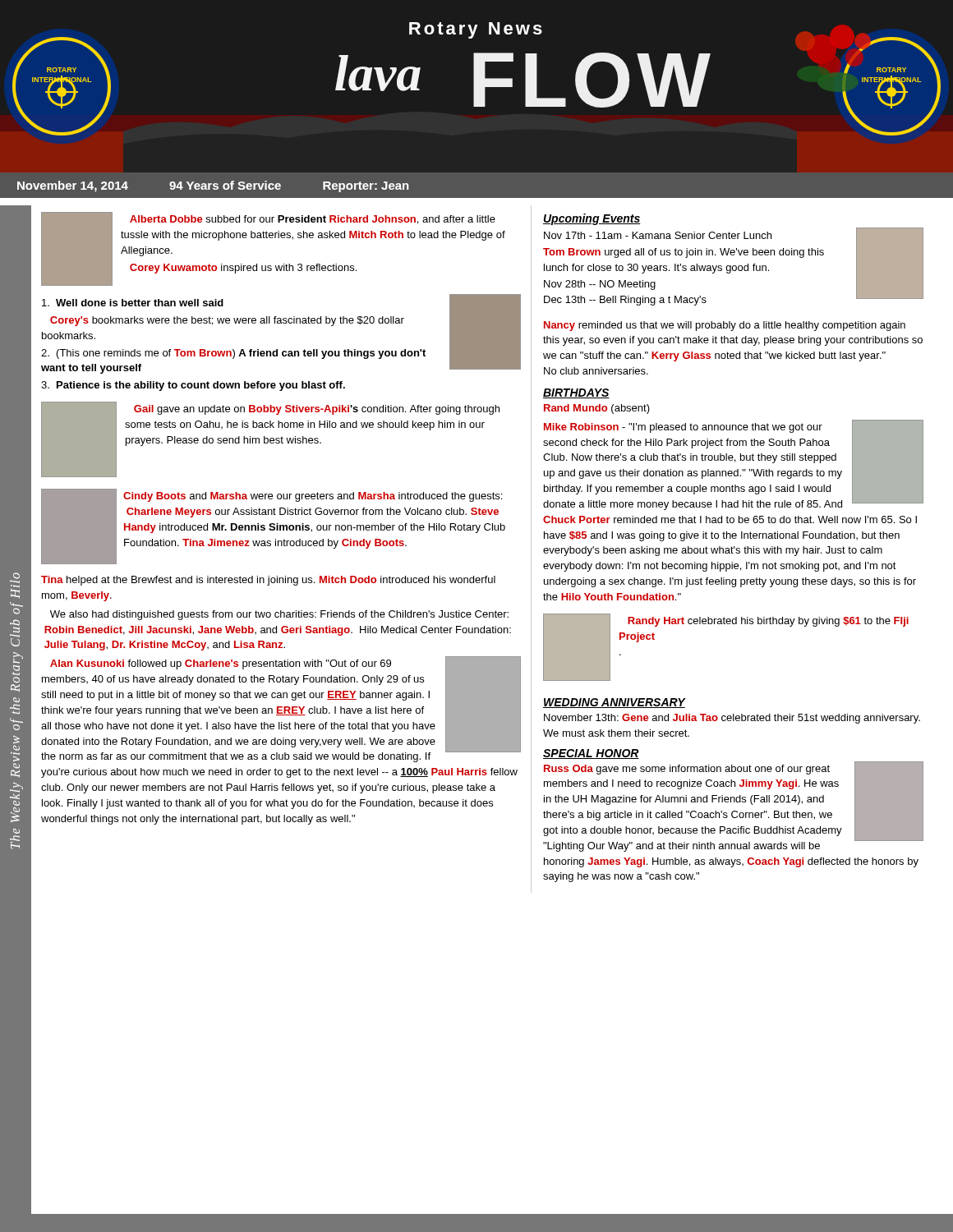
Task: Select the passage starting "2. (This one reminds me of Tom"
Action: point(281,361)
